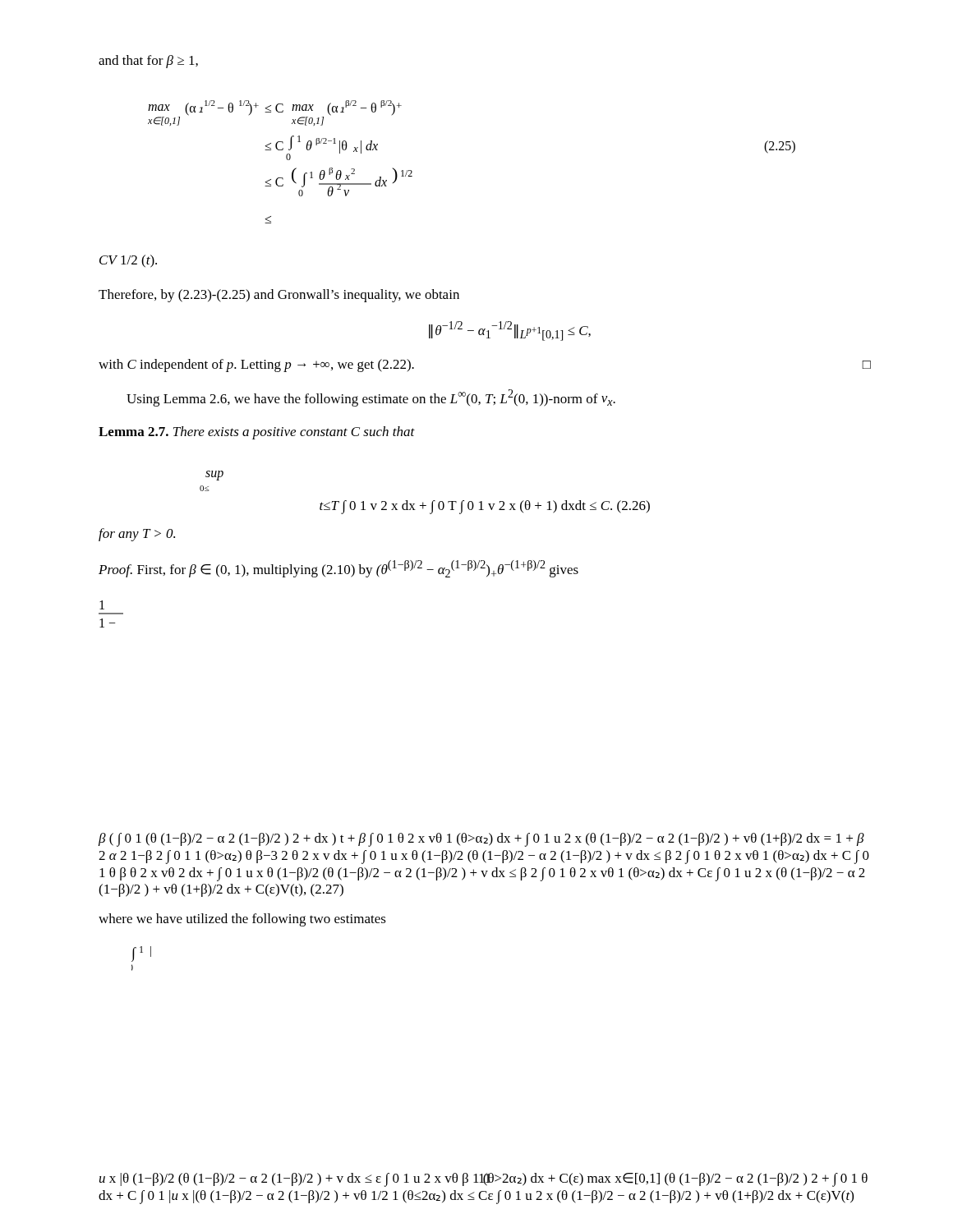Find the element starting "with C independent of p."
Screen dimensions: 1232x953
(252, 365)
